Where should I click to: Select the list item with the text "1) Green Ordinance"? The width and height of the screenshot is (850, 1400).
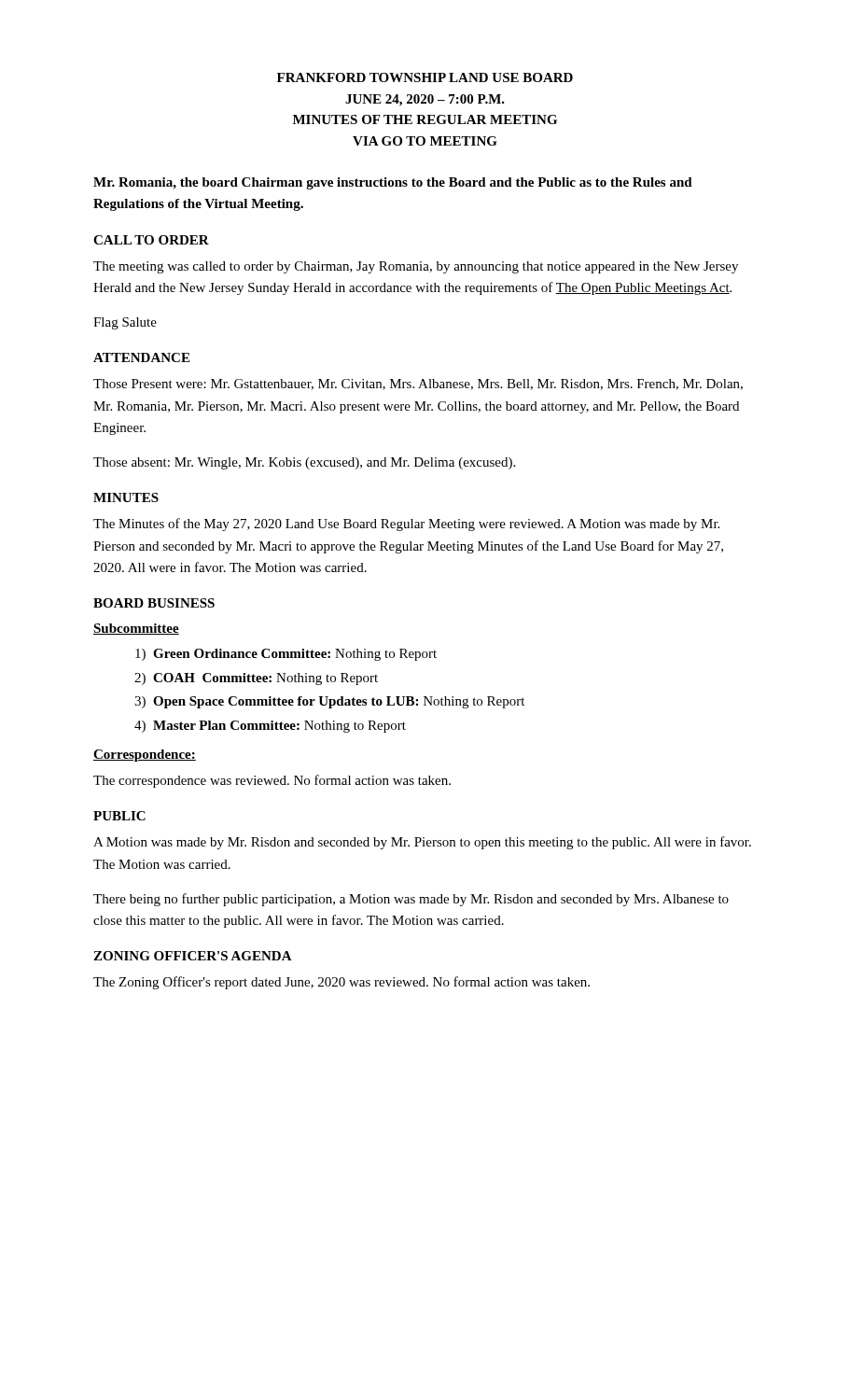coord(286,653)
